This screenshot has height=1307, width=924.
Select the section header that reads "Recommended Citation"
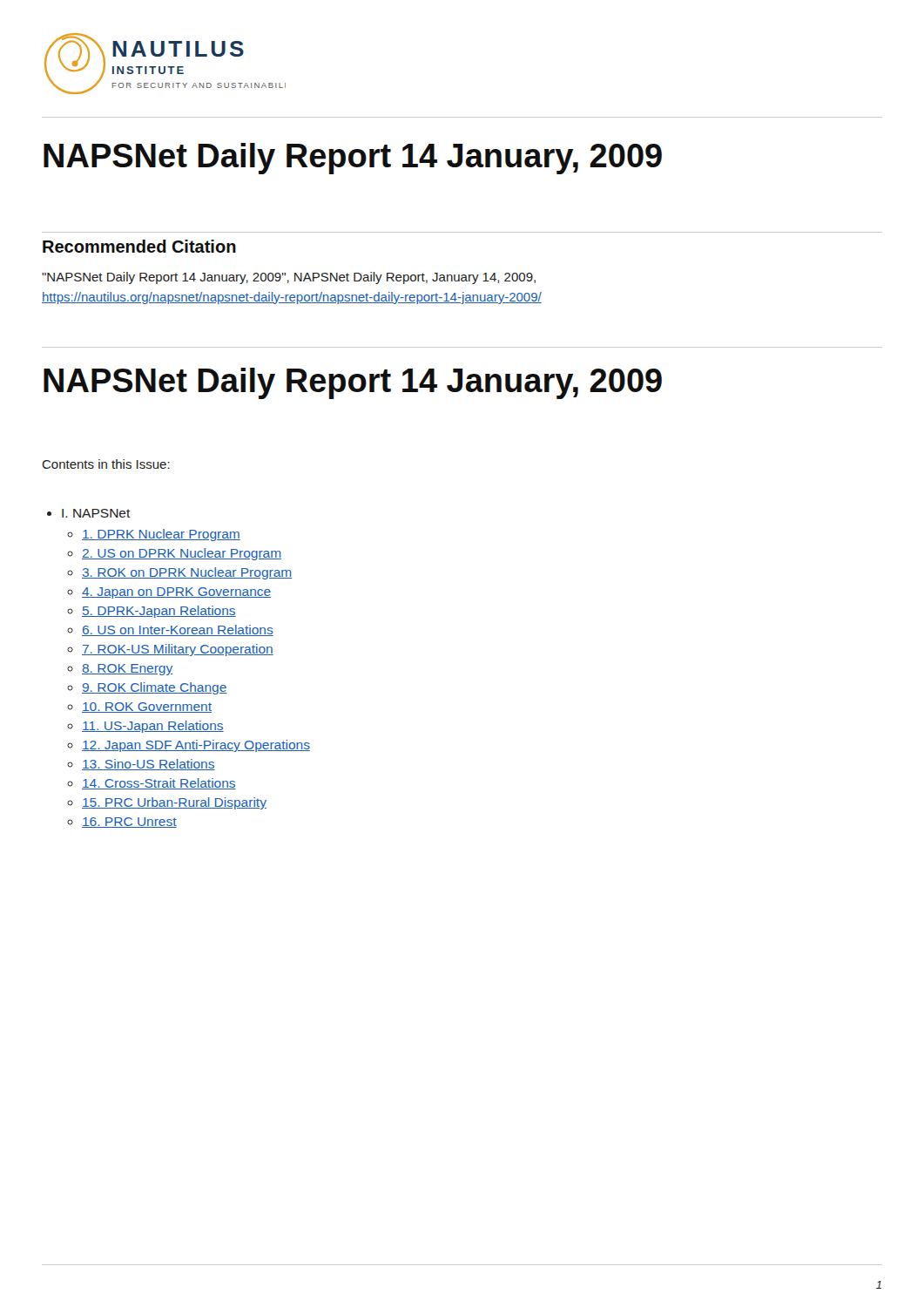click(139, 246)
